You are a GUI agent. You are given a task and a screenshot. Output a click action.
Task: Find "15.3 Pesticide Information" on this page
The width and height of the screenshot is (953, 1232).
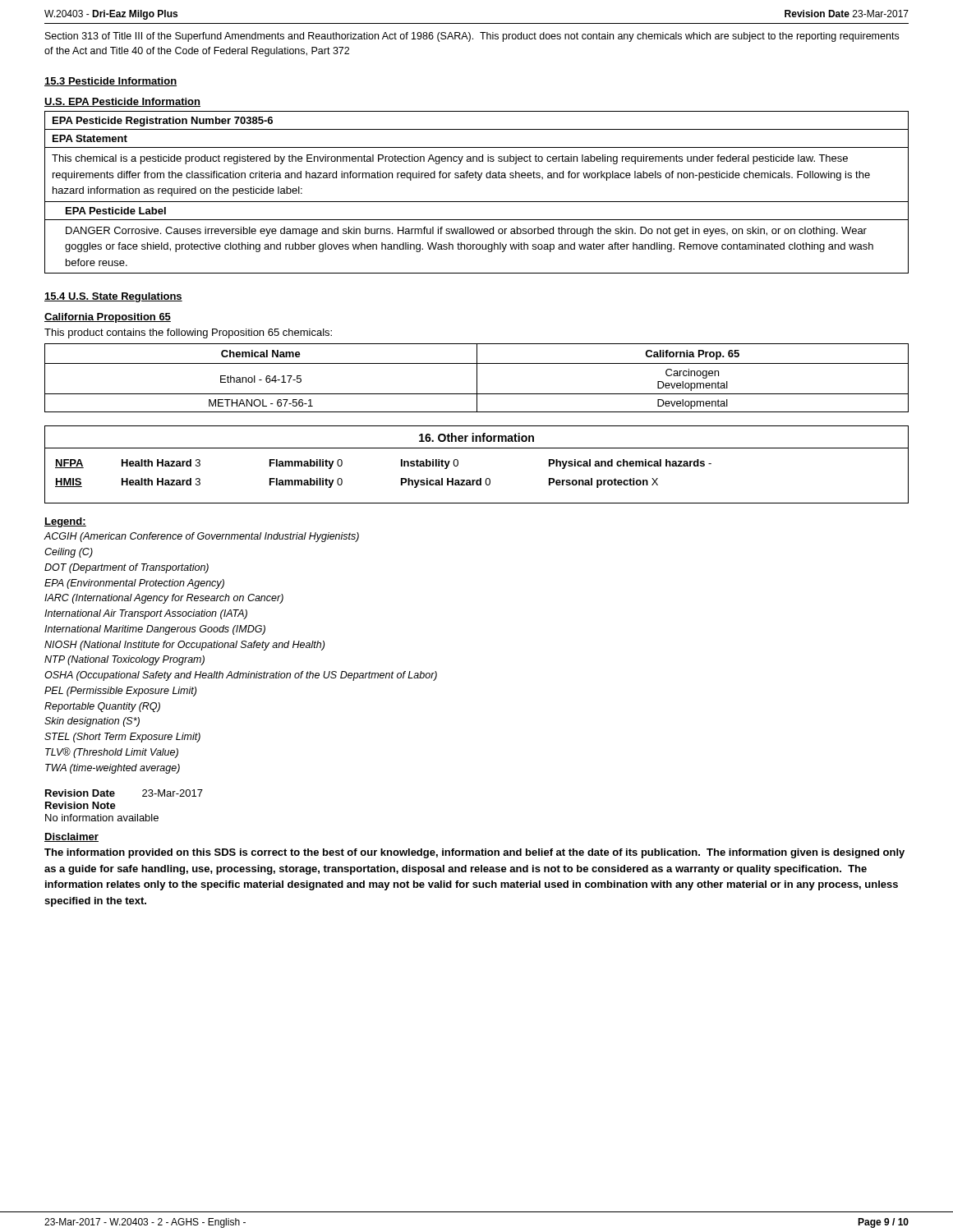[x=111, y=81]
